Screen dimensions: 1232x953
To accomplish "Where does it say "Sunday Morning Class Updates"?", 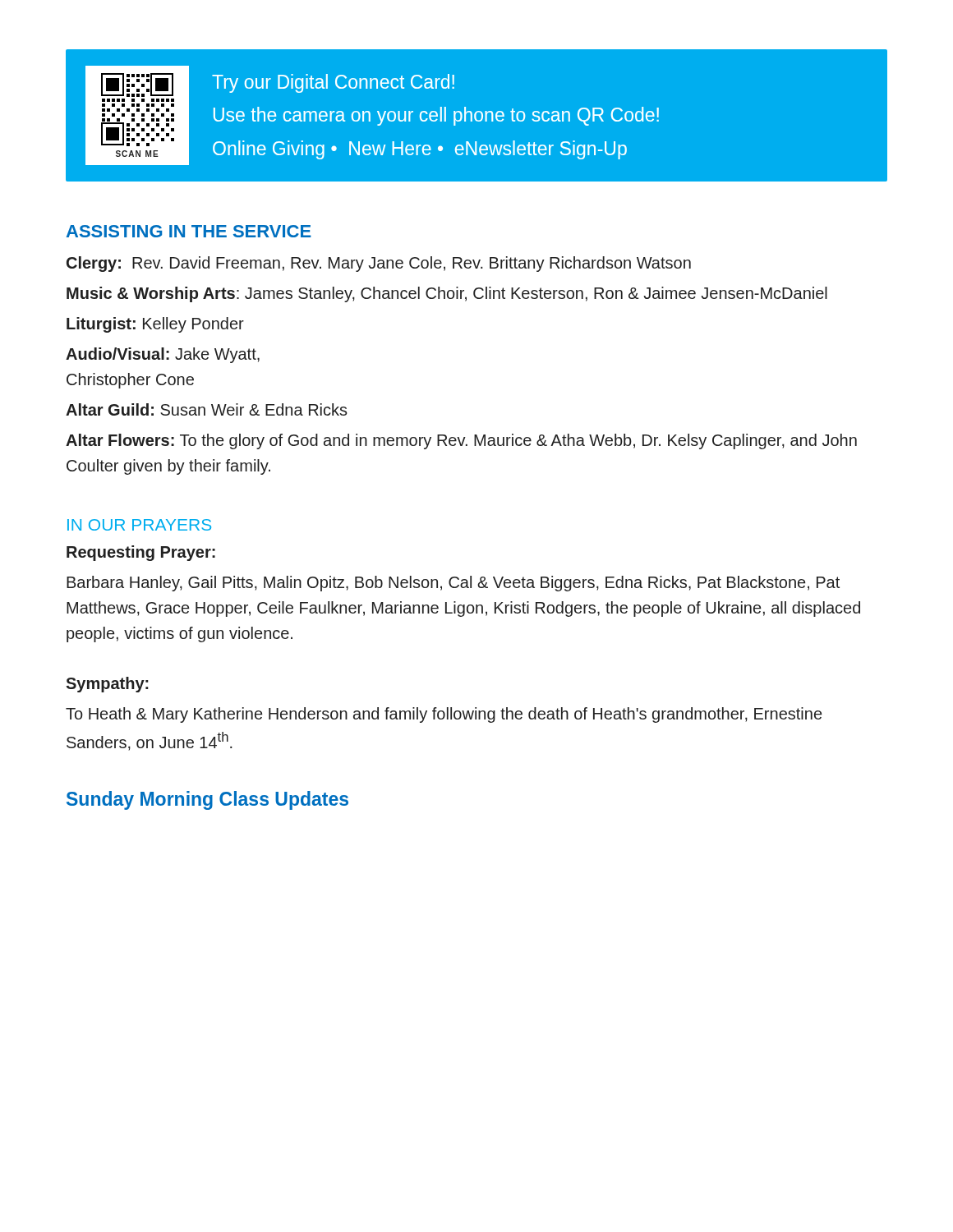I will pyautogui.click(x=207, y=799).
